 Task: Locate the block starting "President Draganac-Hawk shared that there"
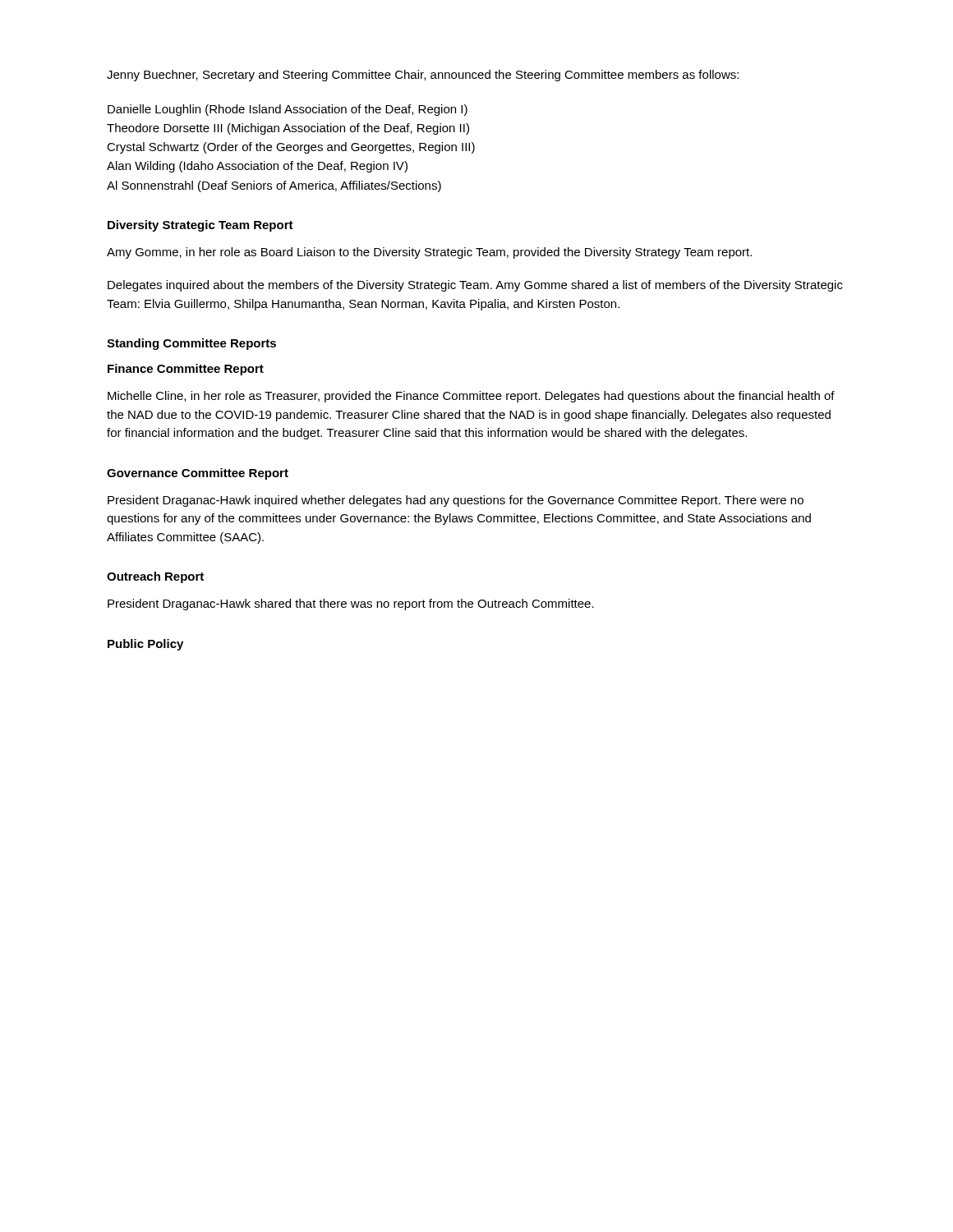point(476,604)
